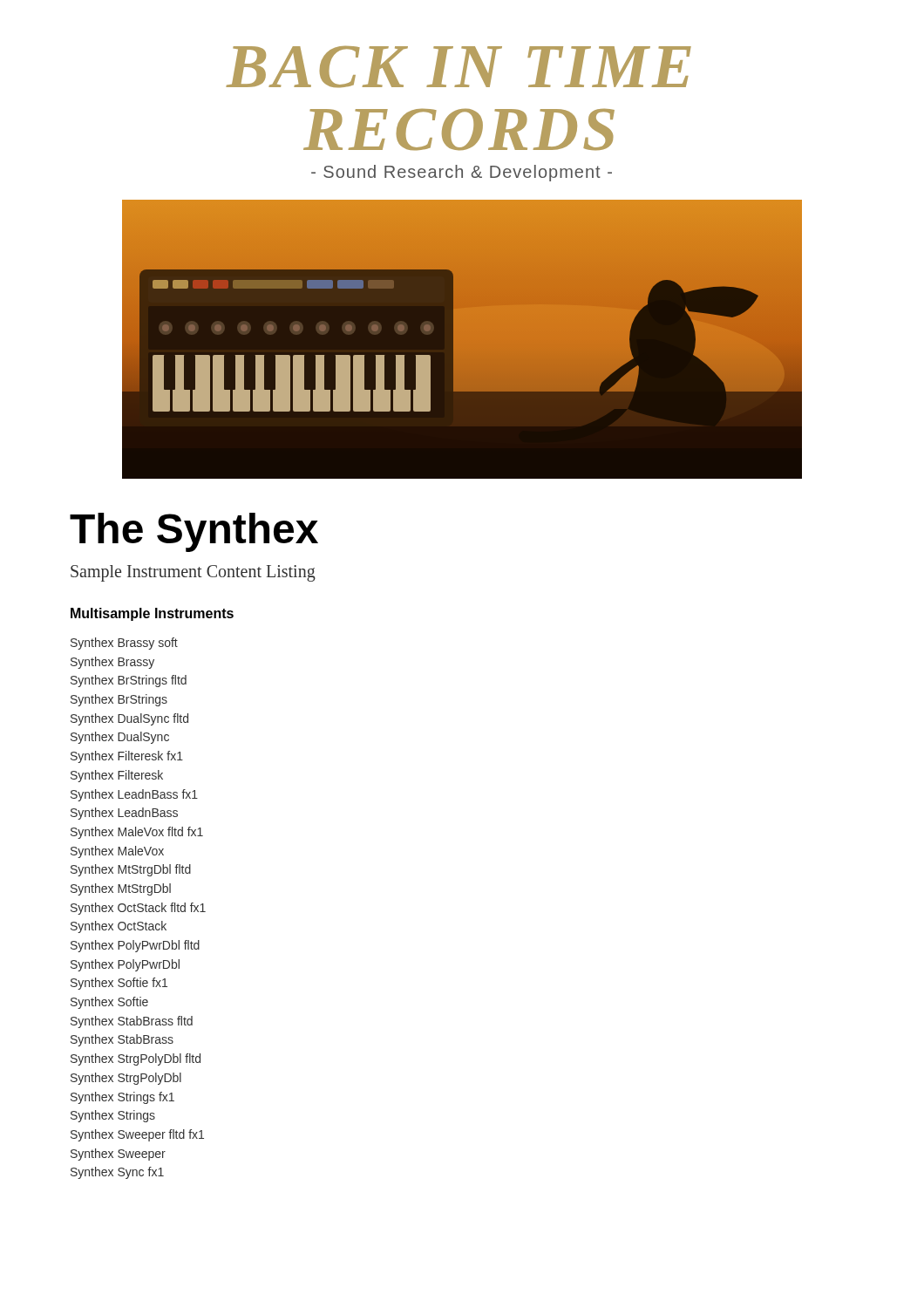Select the list item that reads "Synthex StabBrass fltd"
Screen dimensions: 1308x924
coord(131,1021)
